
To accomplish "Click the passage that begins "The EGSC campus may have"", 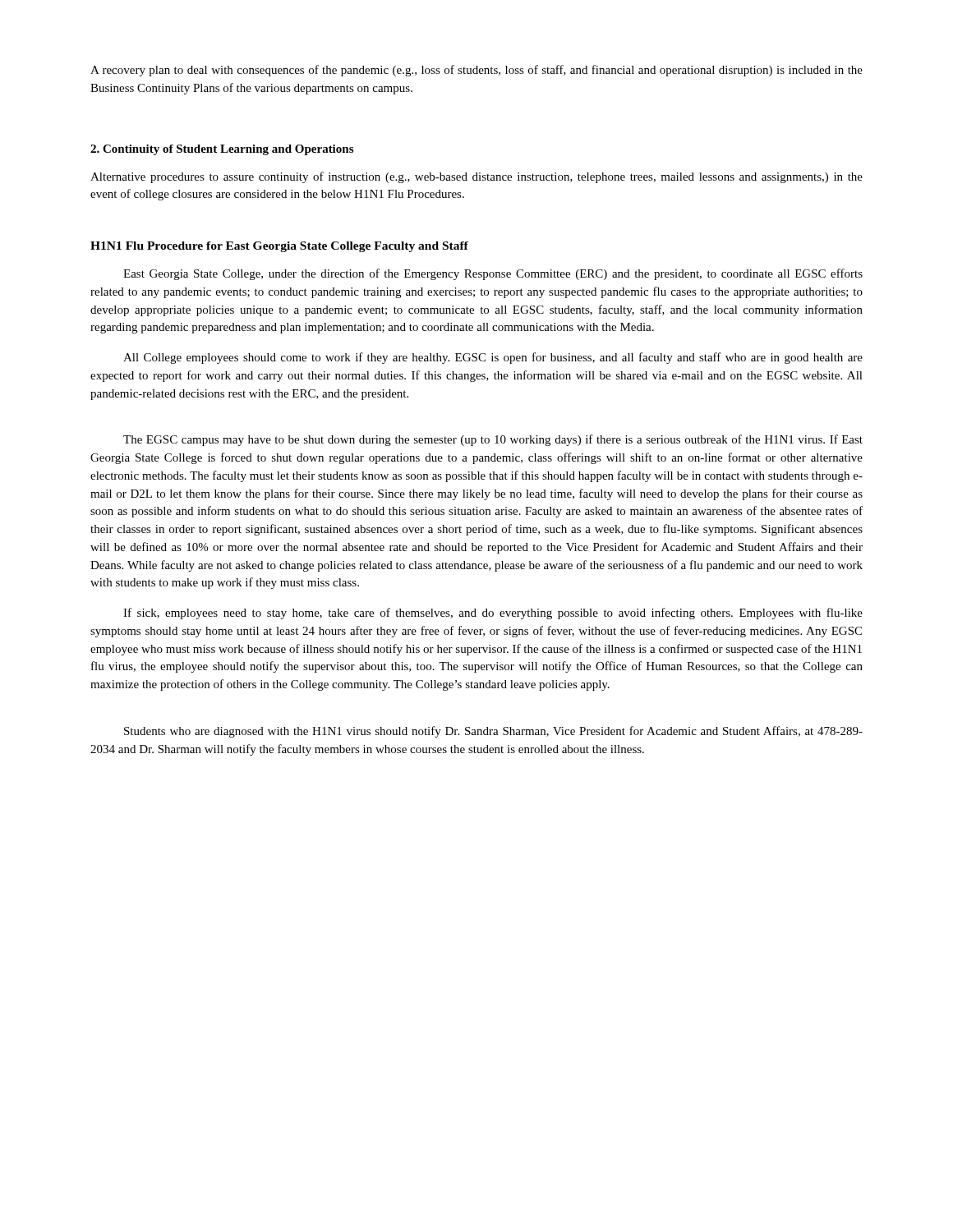I will click(x=476, y=563).
